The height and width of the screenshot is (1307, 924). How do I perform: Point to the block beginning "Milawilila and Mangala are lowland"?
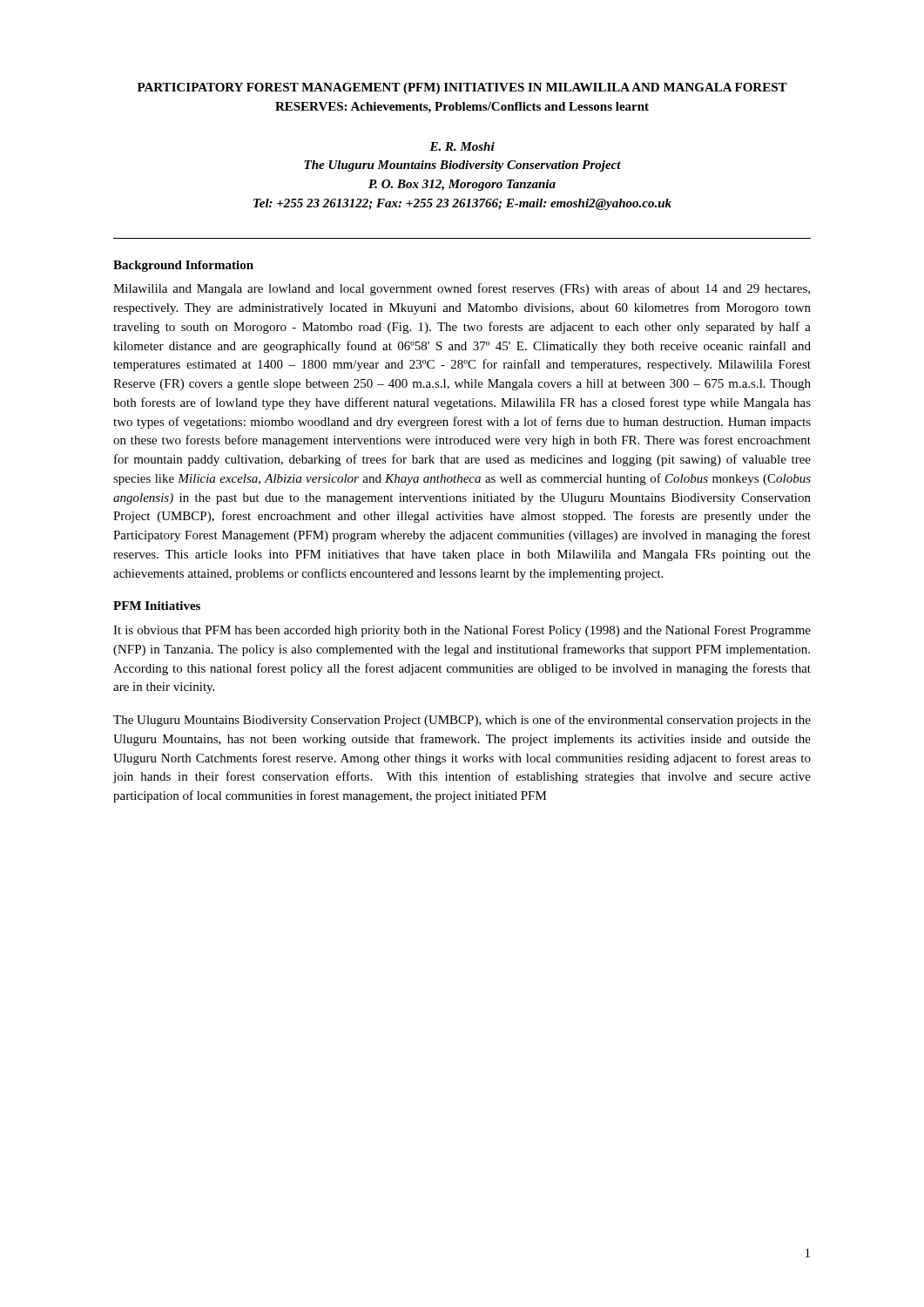(462, 431)
